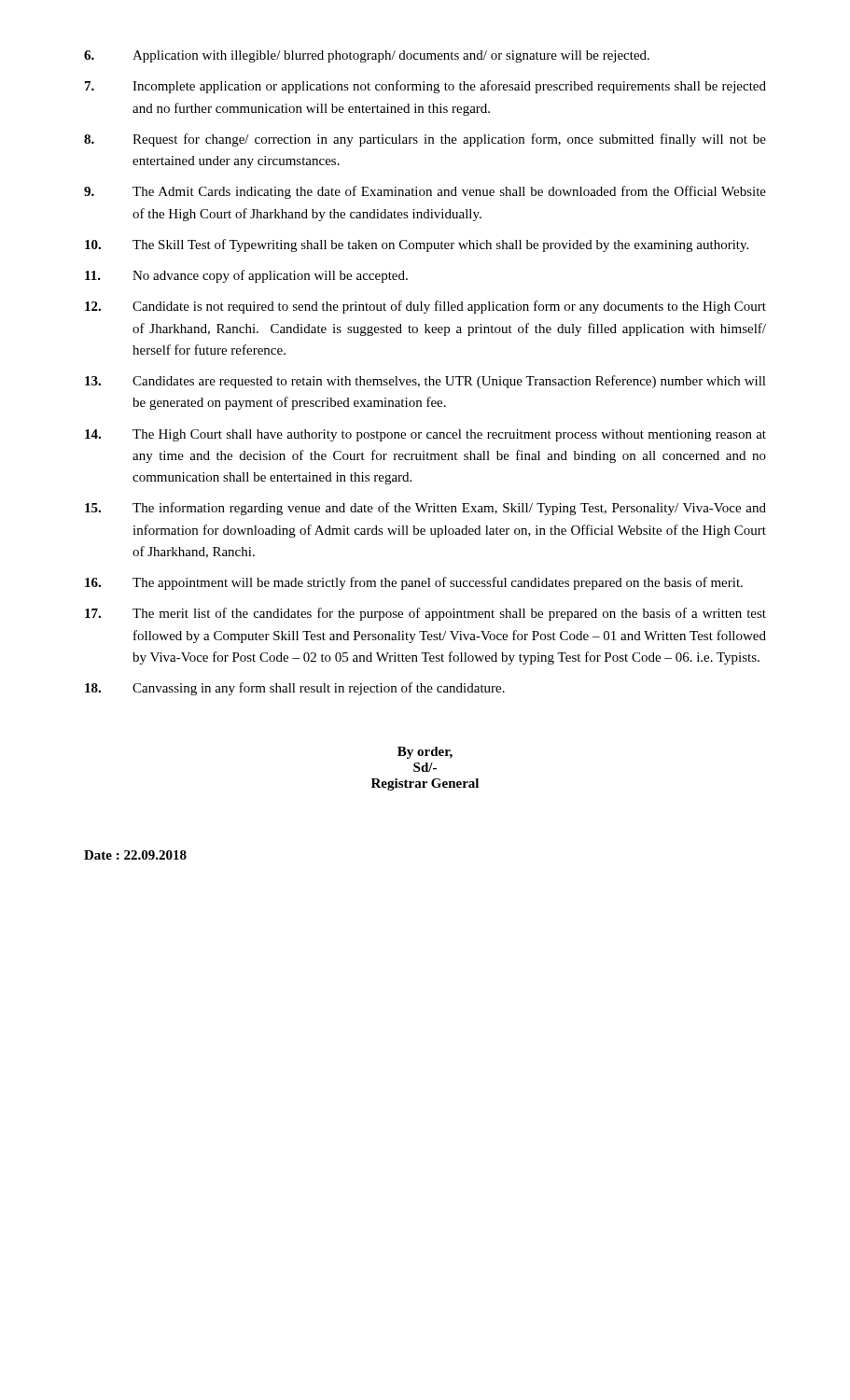
Task: Point to the text starting "8. Request for"
Action: (425, 150)
